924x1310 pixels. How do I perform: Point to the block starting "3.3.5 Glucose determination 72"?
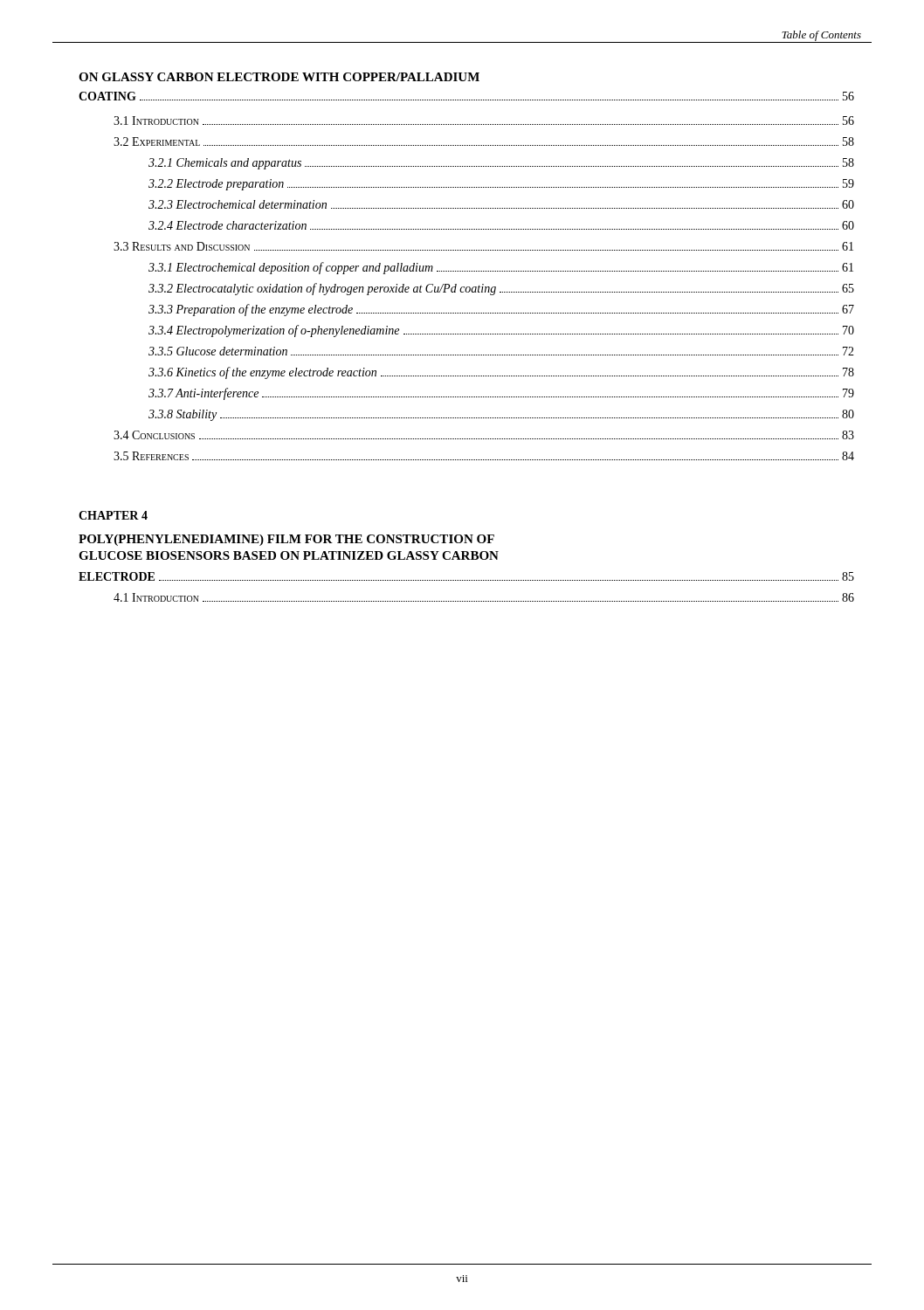(501, 352)
